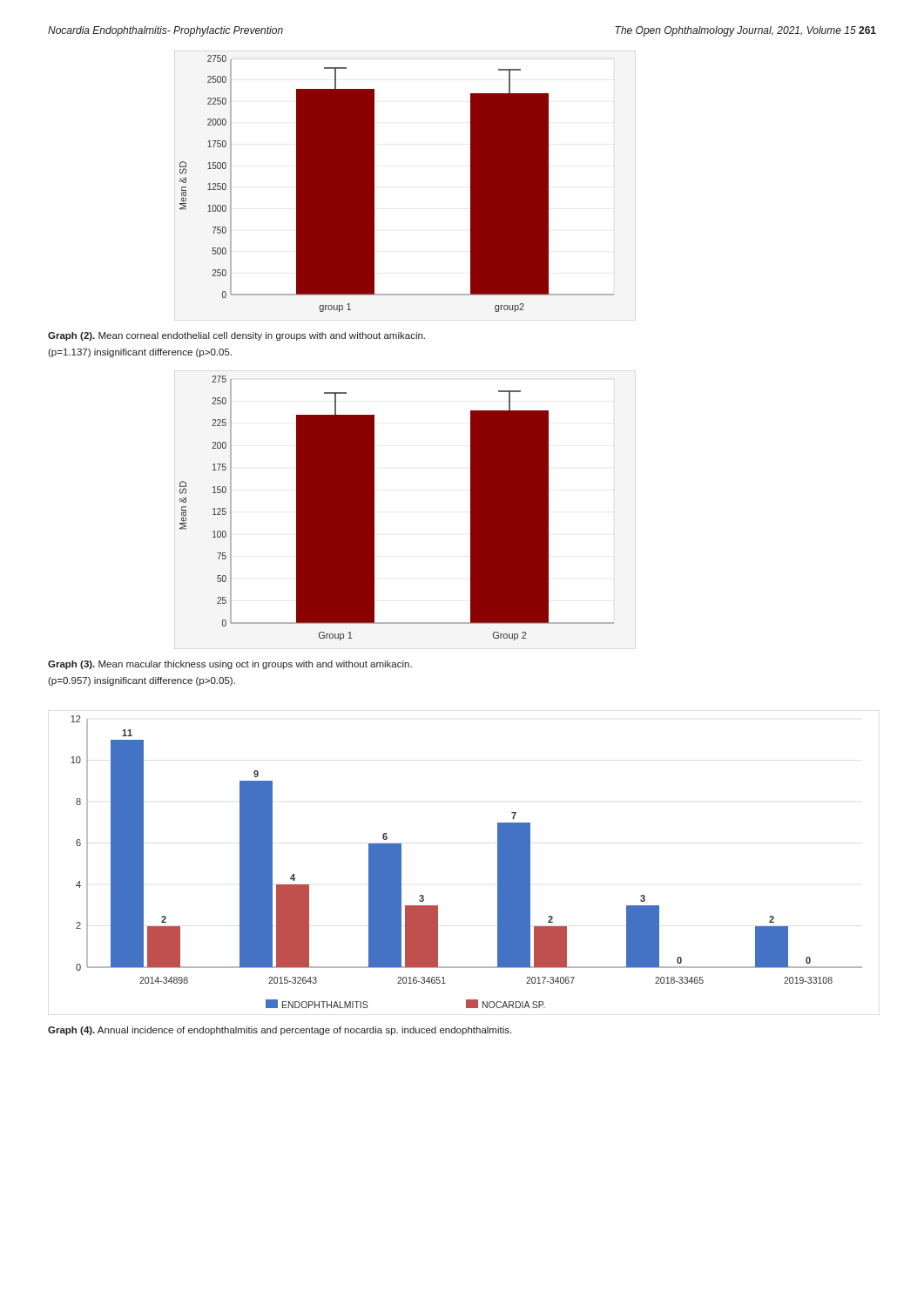Where is the caption that starts "Graph (3). Mean macular thickness using"?
The height and width of the screenshot is (1307, 924).
coord(230,672)
